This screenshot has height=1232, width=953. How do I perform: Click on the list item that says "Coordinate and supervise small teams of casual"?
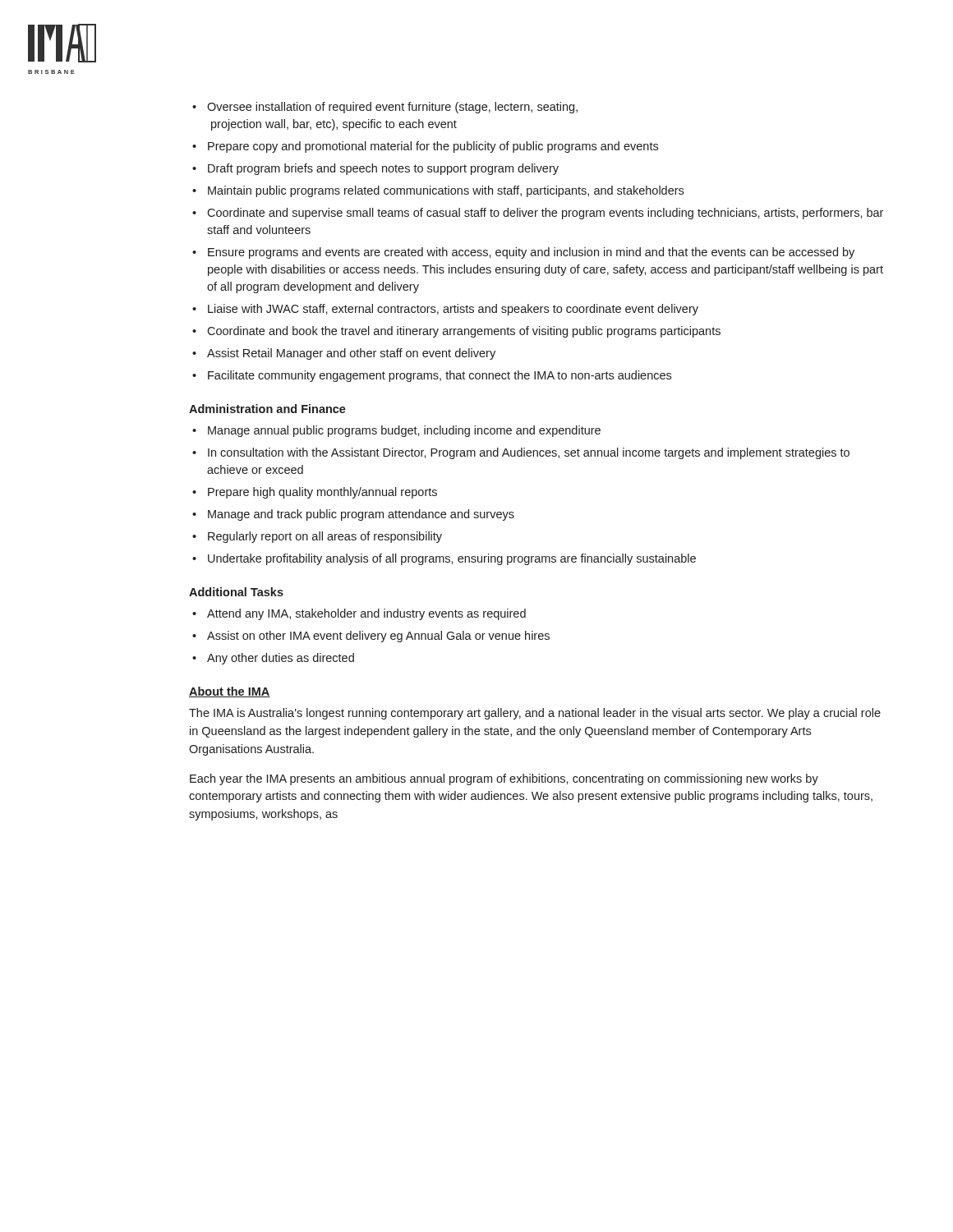coord(538,222)
